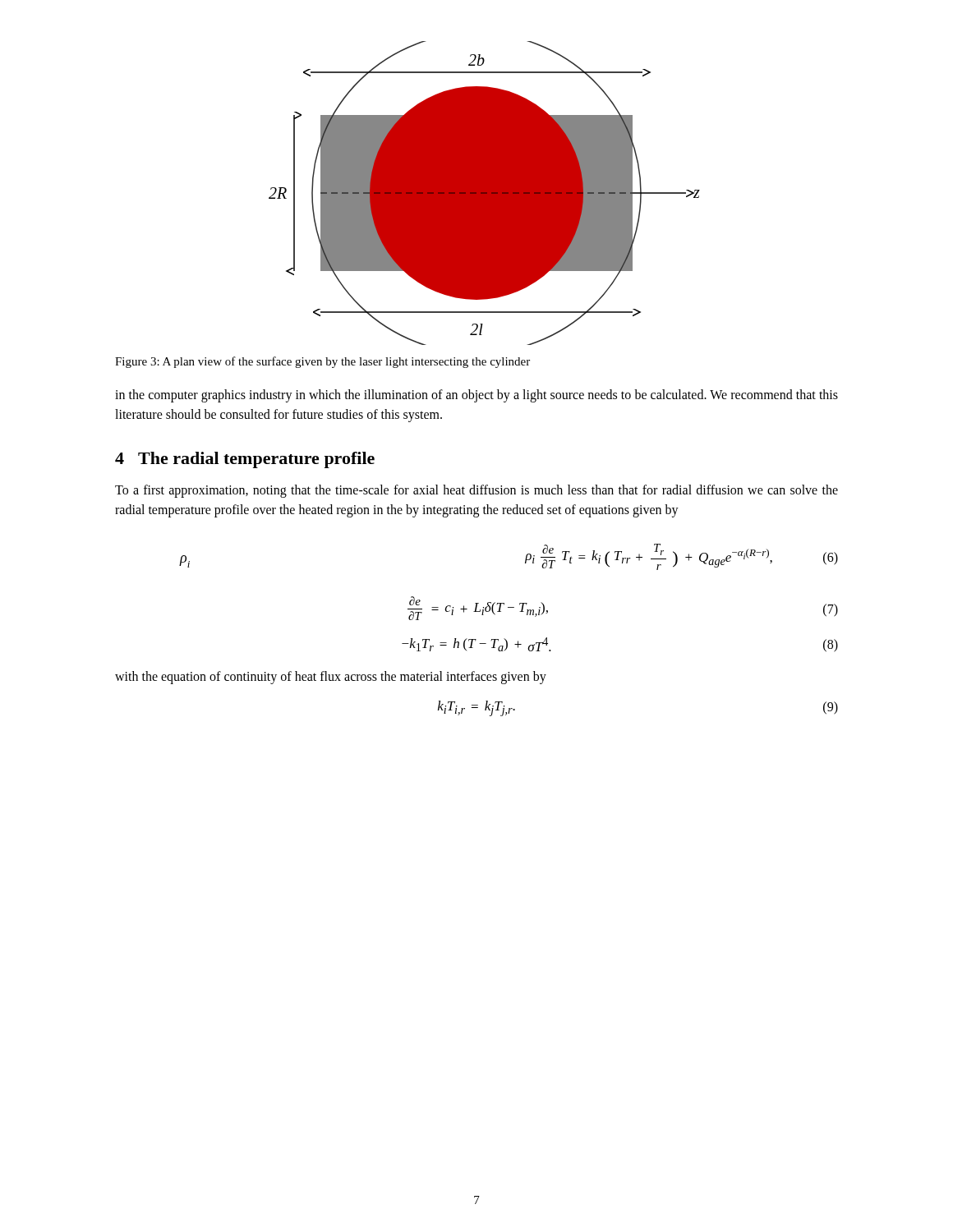Screen dimensions: 1232x953
Task: Find the caption that reads "Figure 3: A plan view of"
Action: (x=323, y=361)
